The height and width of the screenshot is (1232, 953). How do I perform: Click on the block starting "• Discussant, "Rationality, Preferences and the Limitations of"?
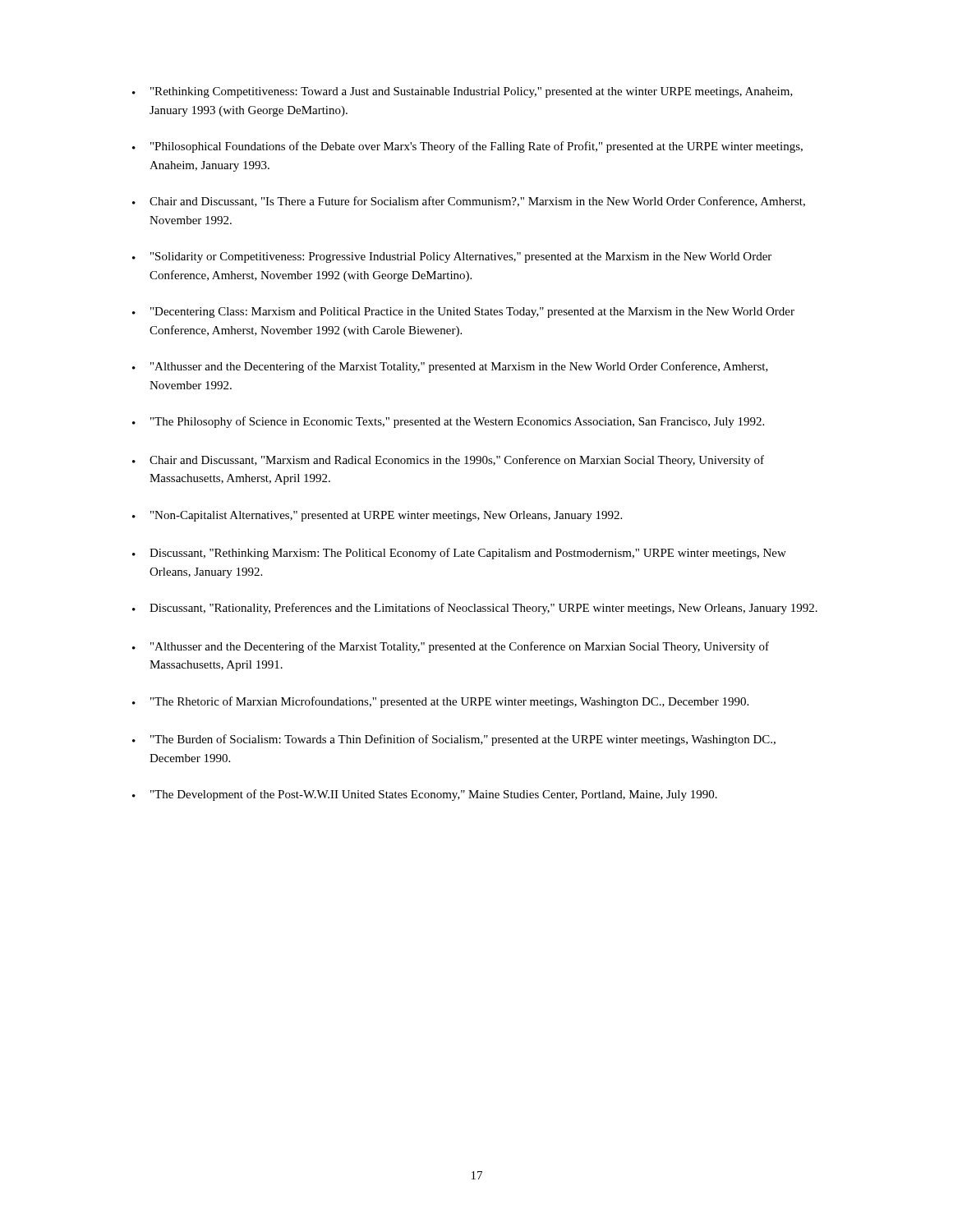pyautogui.click(x=475, y=609)
